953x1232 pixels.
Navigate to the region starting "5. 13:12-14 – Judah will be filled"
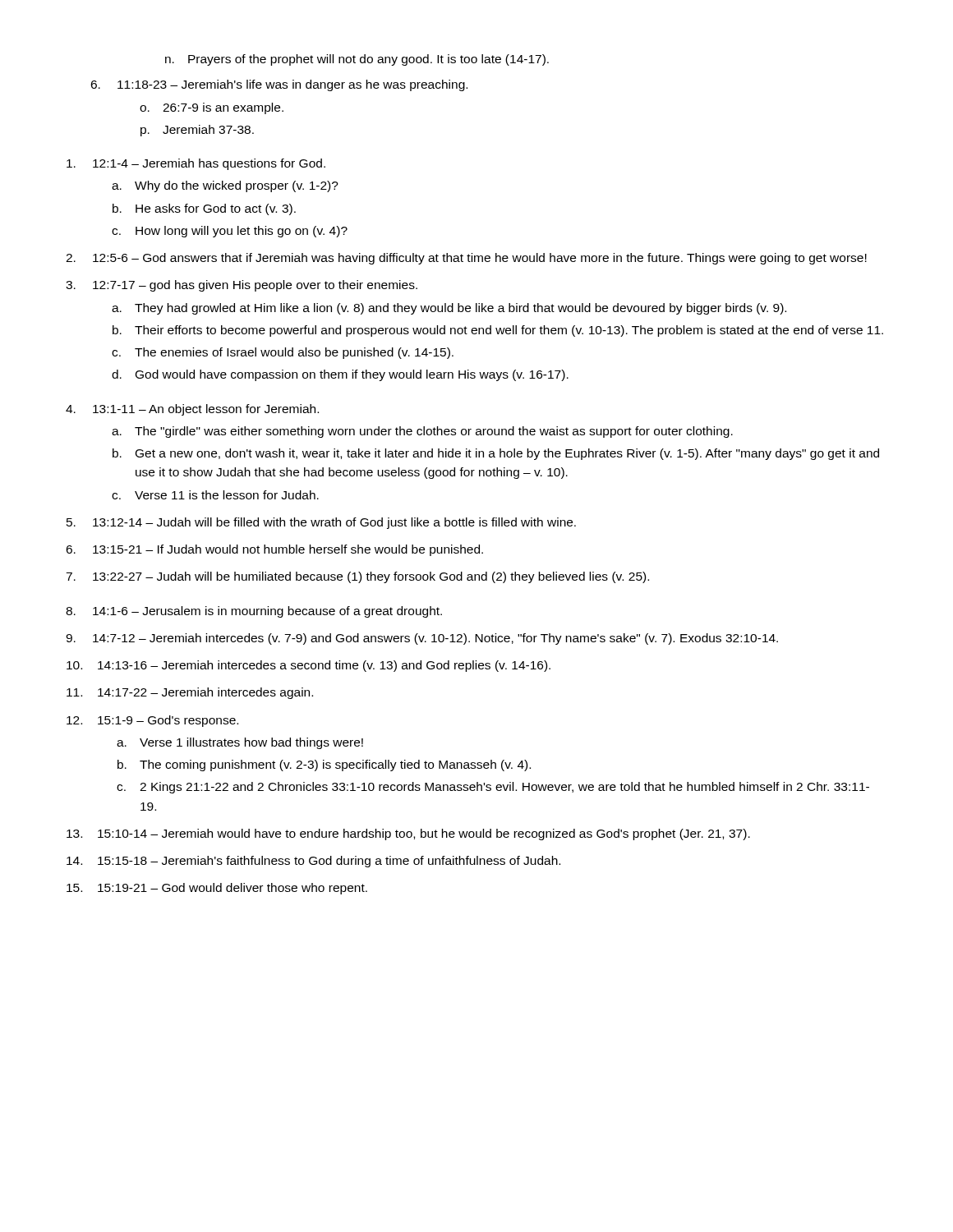click(x=321, y=522)
